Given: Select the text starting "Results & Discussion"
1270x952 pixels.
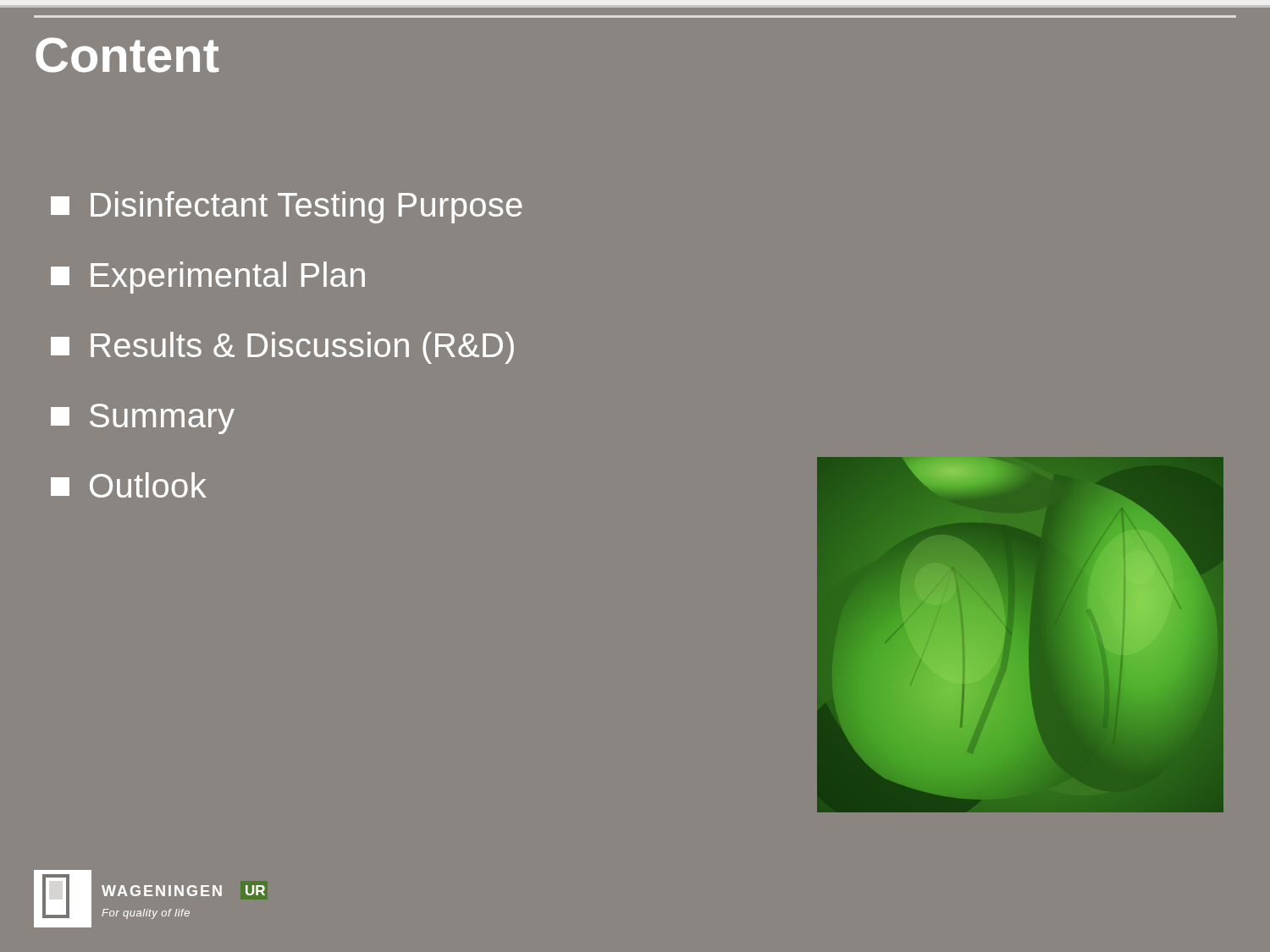Looking at the screenshot, I should coord(284,346).
